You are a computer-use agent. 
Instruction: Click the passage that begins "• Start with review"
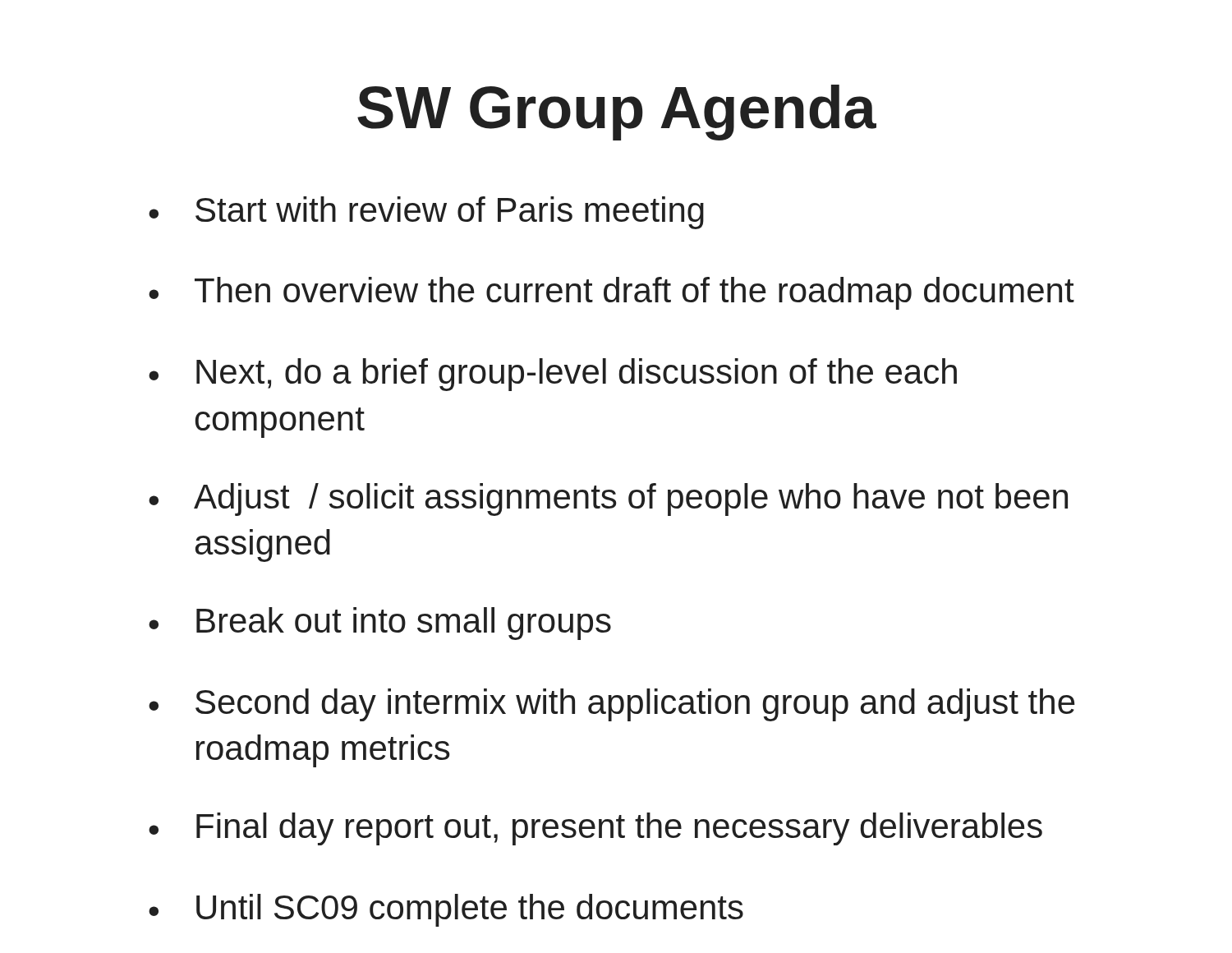(x=641, y=212)
